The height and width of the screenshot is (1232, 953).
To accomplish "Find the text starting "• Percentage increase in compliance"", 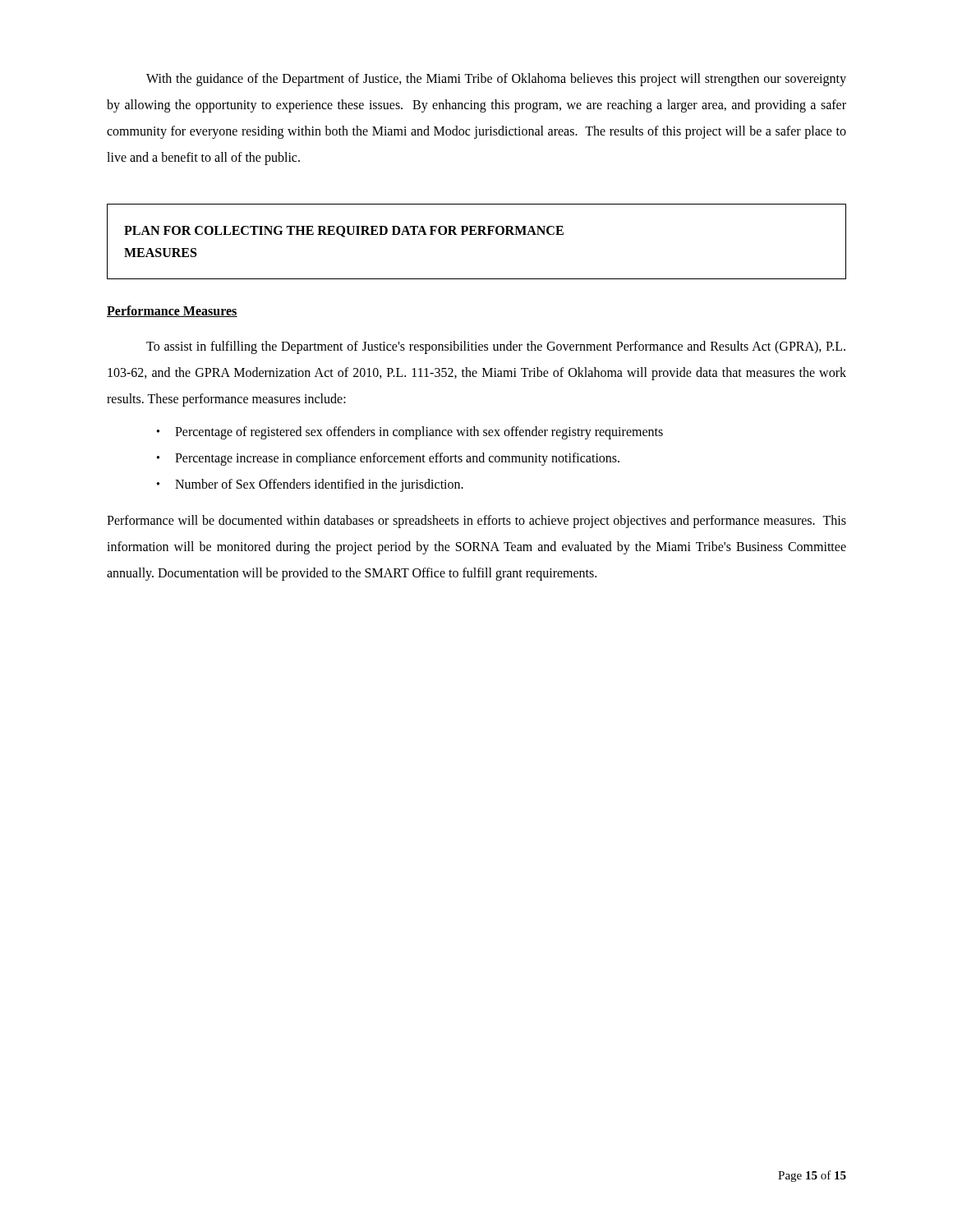I will [501, 459].
